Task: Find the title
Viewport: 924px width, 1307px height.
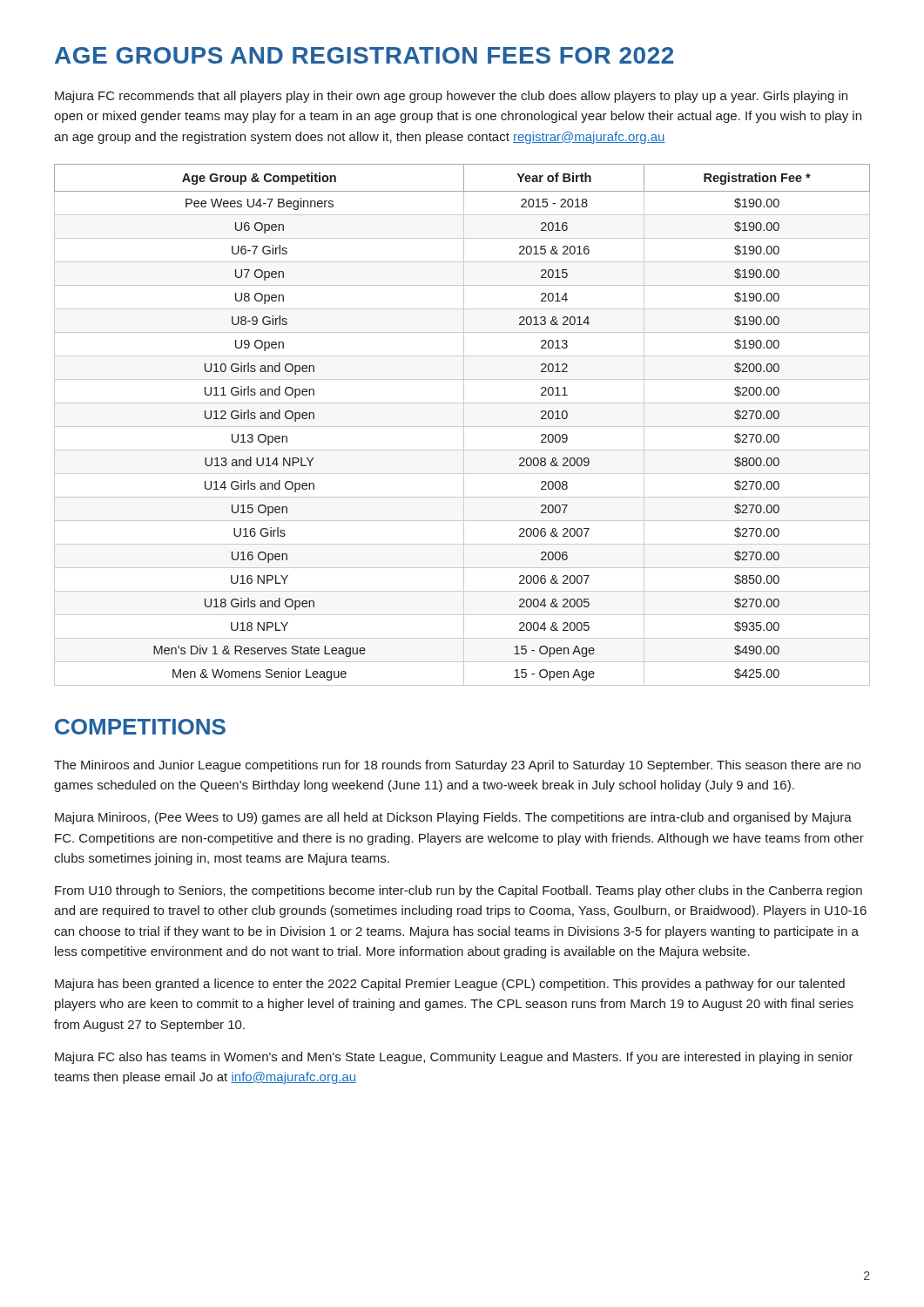Action: (462, 56)
